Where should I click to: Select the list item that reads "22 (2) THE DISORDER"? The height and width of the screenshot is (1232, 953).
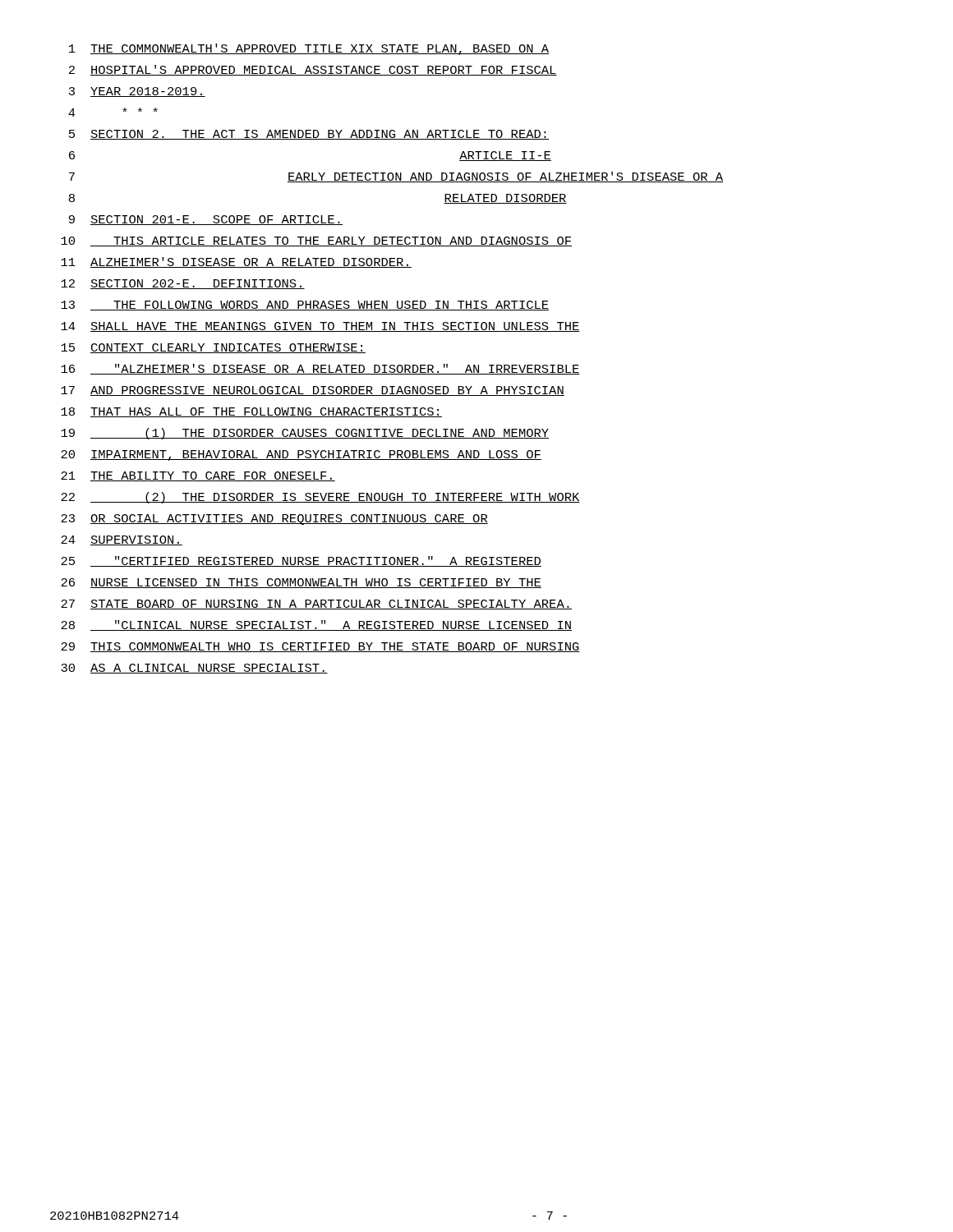314,498
